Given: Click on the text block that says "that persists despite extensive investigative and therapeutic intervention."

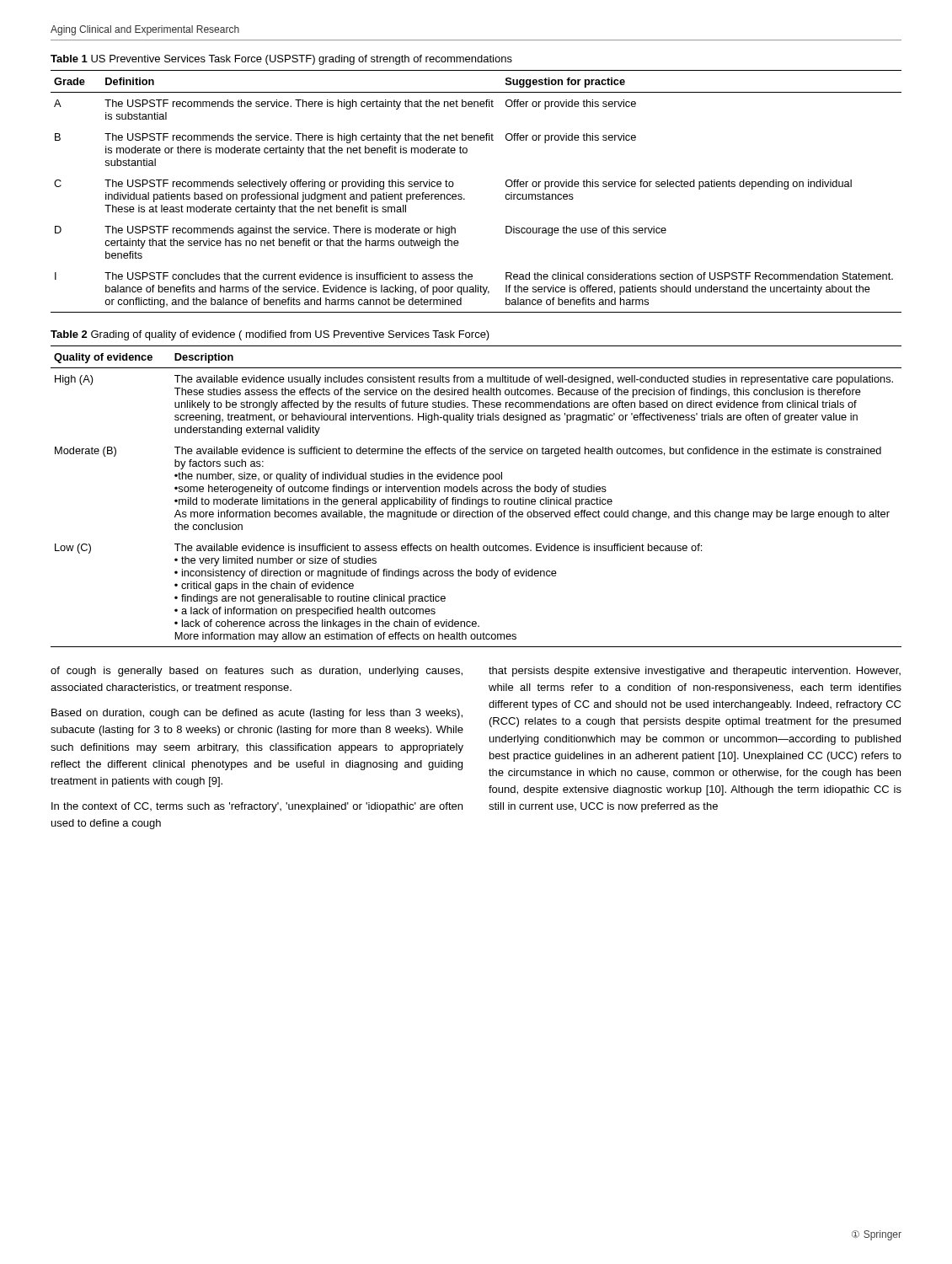Looking at the screenshot, I should (x=695, y=739).
